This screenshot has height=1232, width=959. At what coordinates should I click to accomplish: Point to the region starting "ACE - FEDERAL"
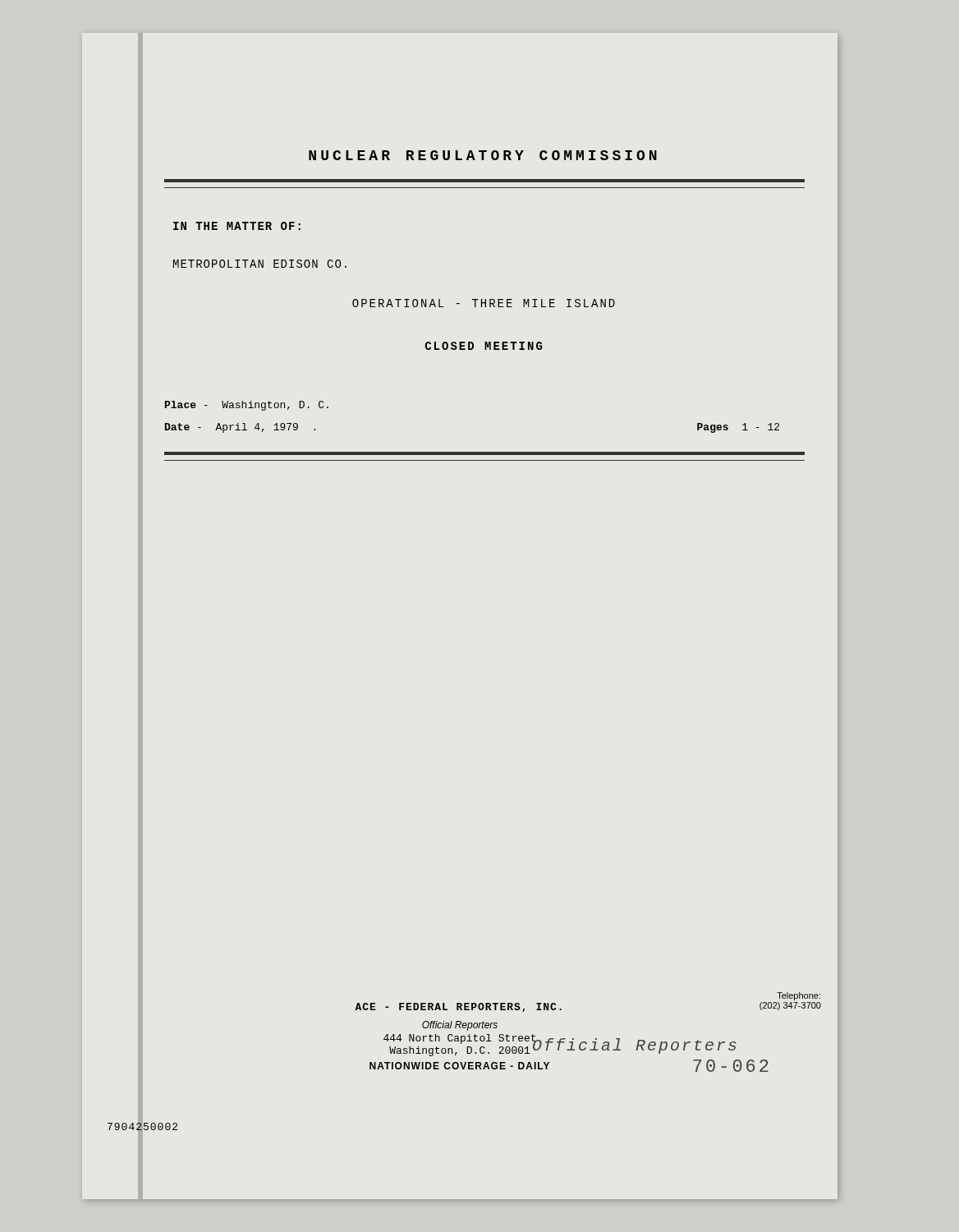coord(460,1037)
